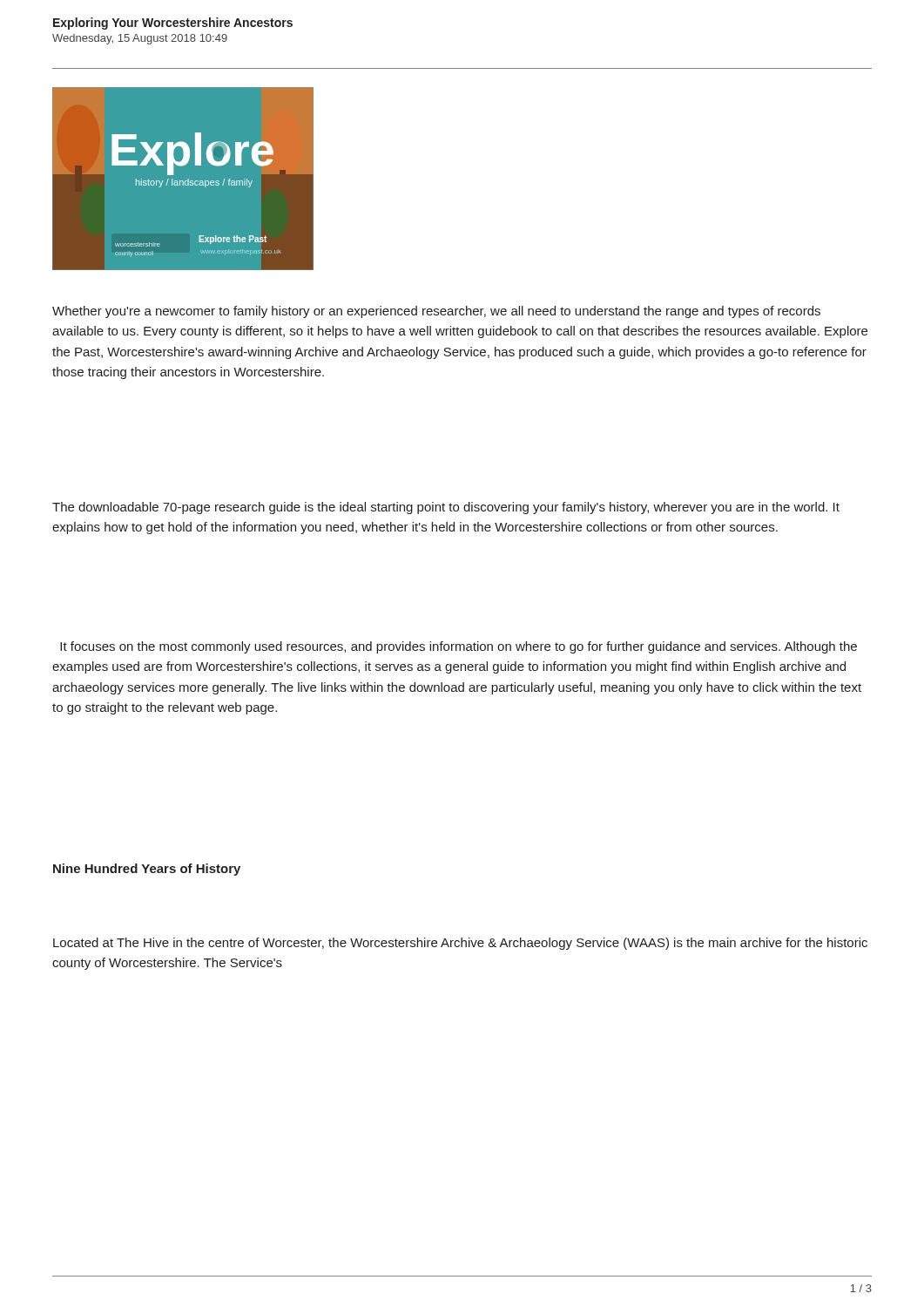Locate the section header that opens with "Nine Hundred Years of"
Viewport: 924px width, 1307px height.
147,868
